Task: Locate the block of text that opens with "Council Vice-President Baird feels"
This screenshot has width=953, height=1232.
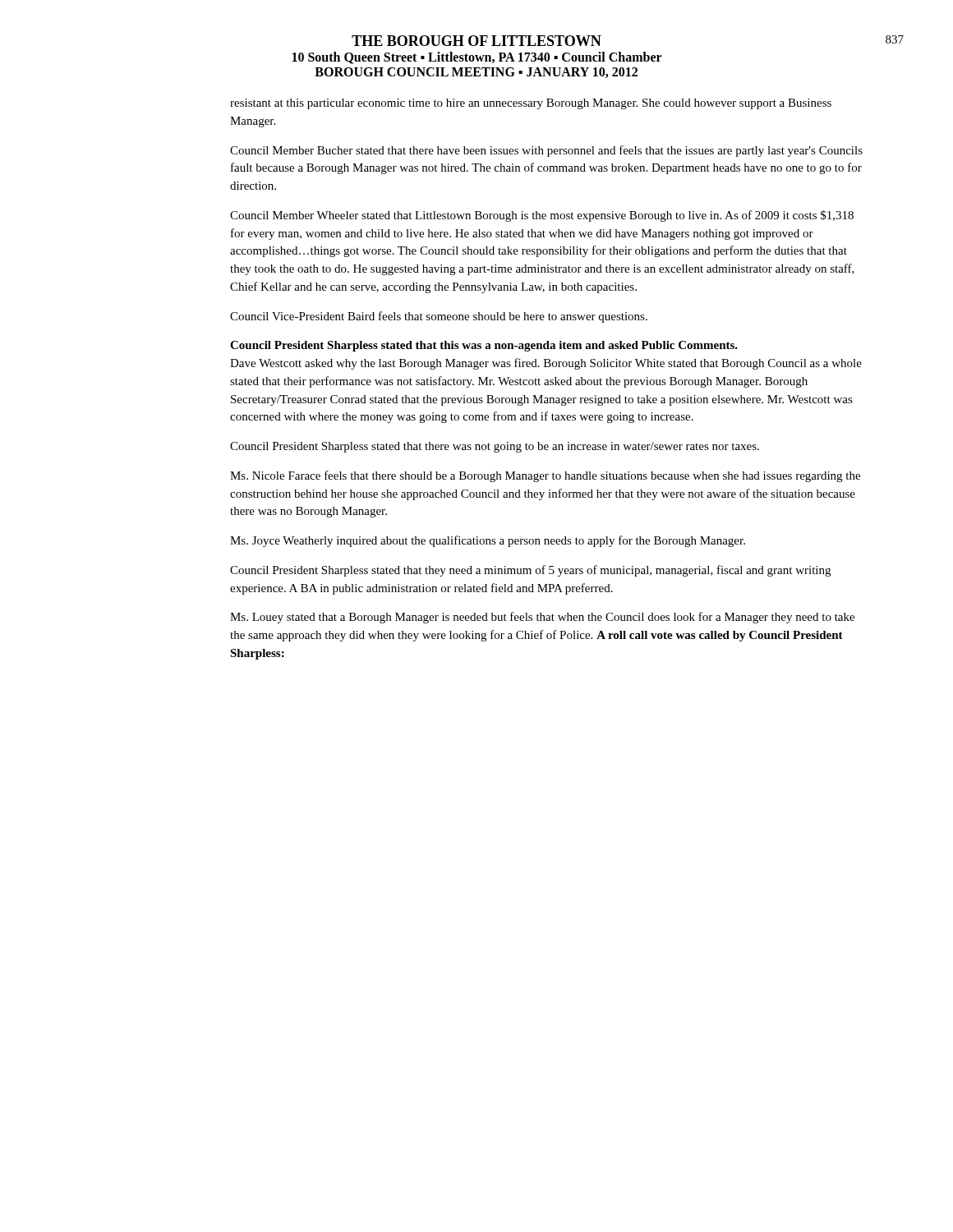Action: (439, 316)
